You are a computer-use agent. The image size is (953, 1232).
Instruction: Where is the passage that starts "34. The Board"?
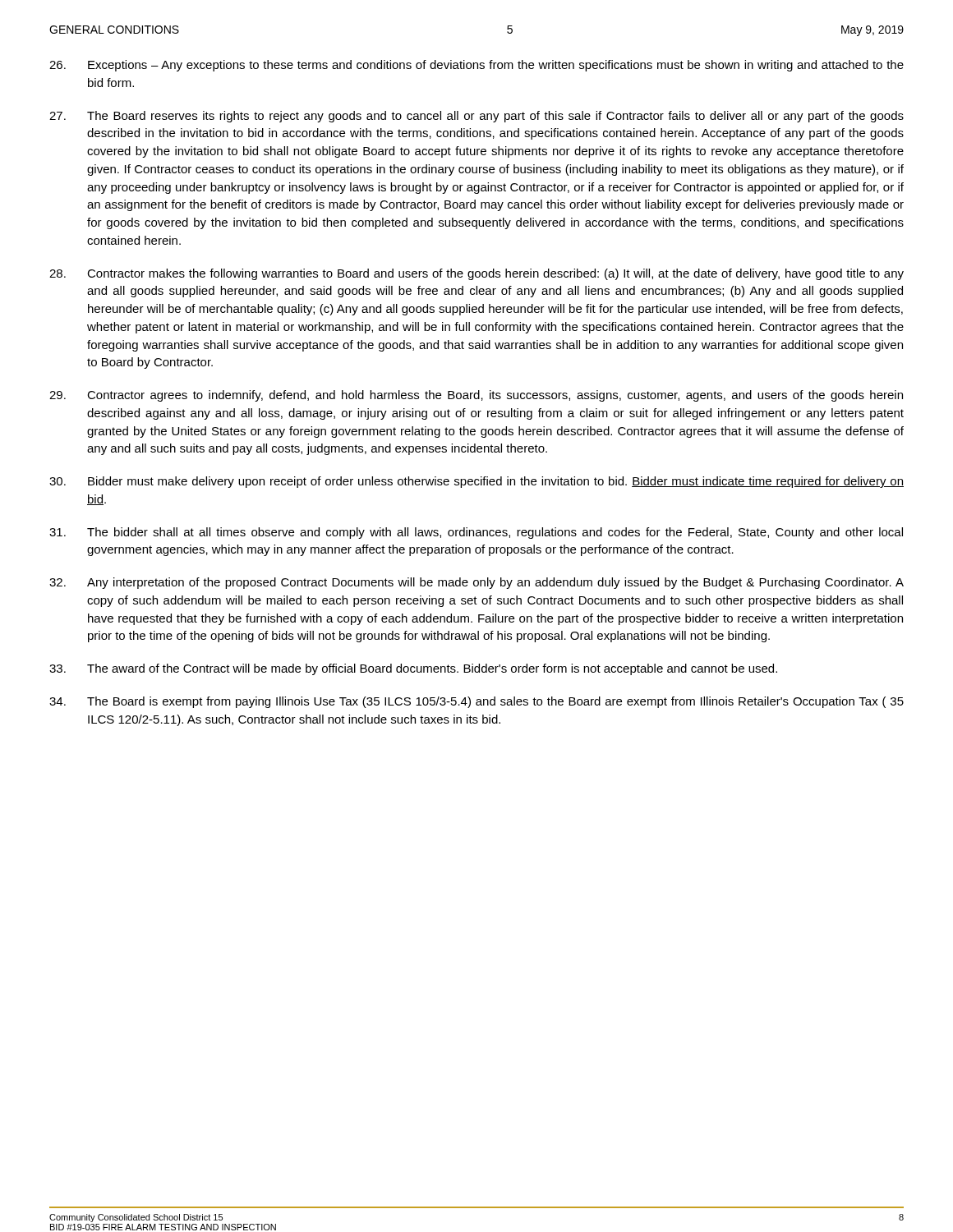pyautogui.click(x=476, y=710)
